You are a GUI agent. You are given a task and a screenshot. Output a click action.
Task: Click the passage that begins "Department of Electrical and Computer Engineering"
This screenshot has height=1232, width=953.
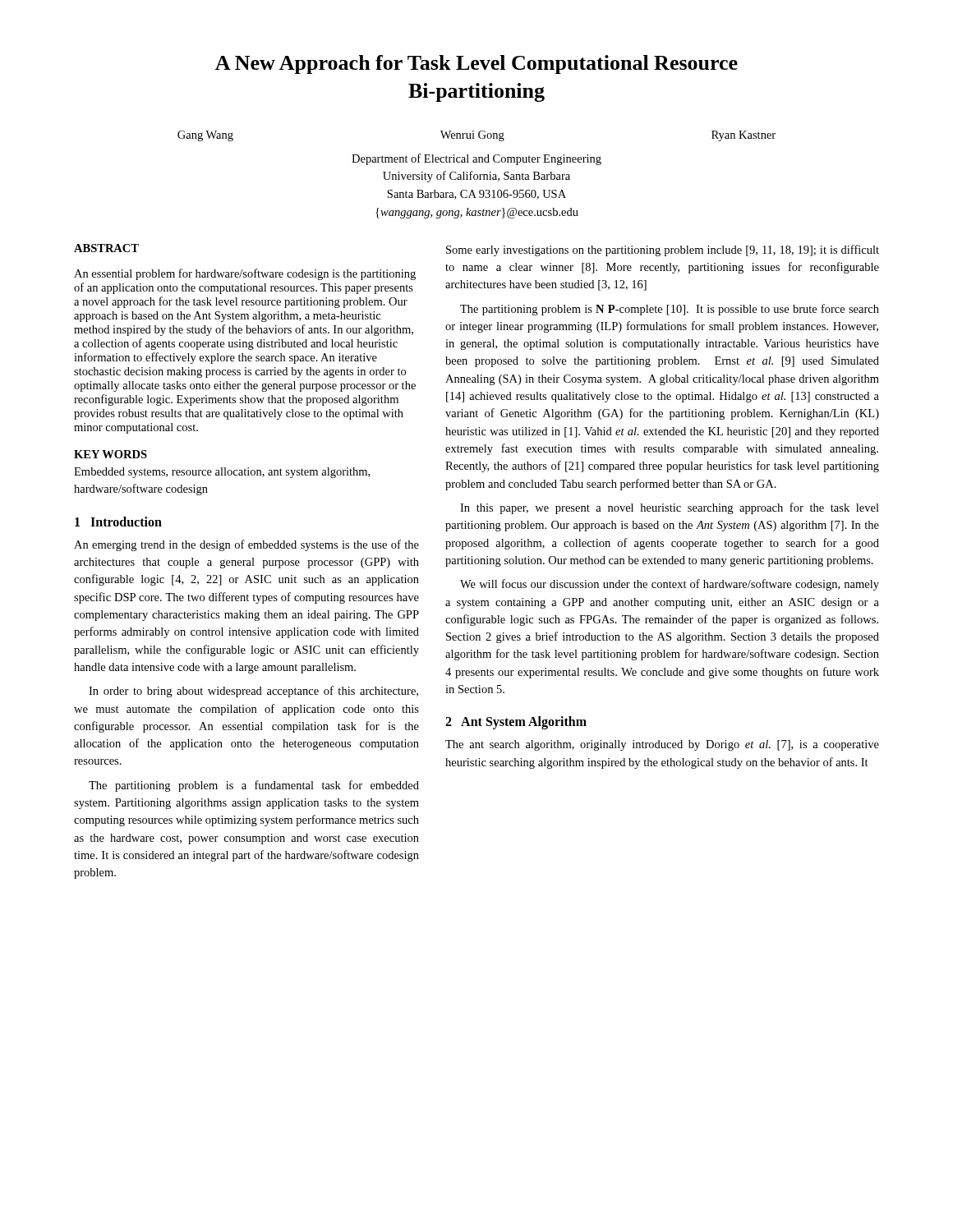tap(476, 185)
